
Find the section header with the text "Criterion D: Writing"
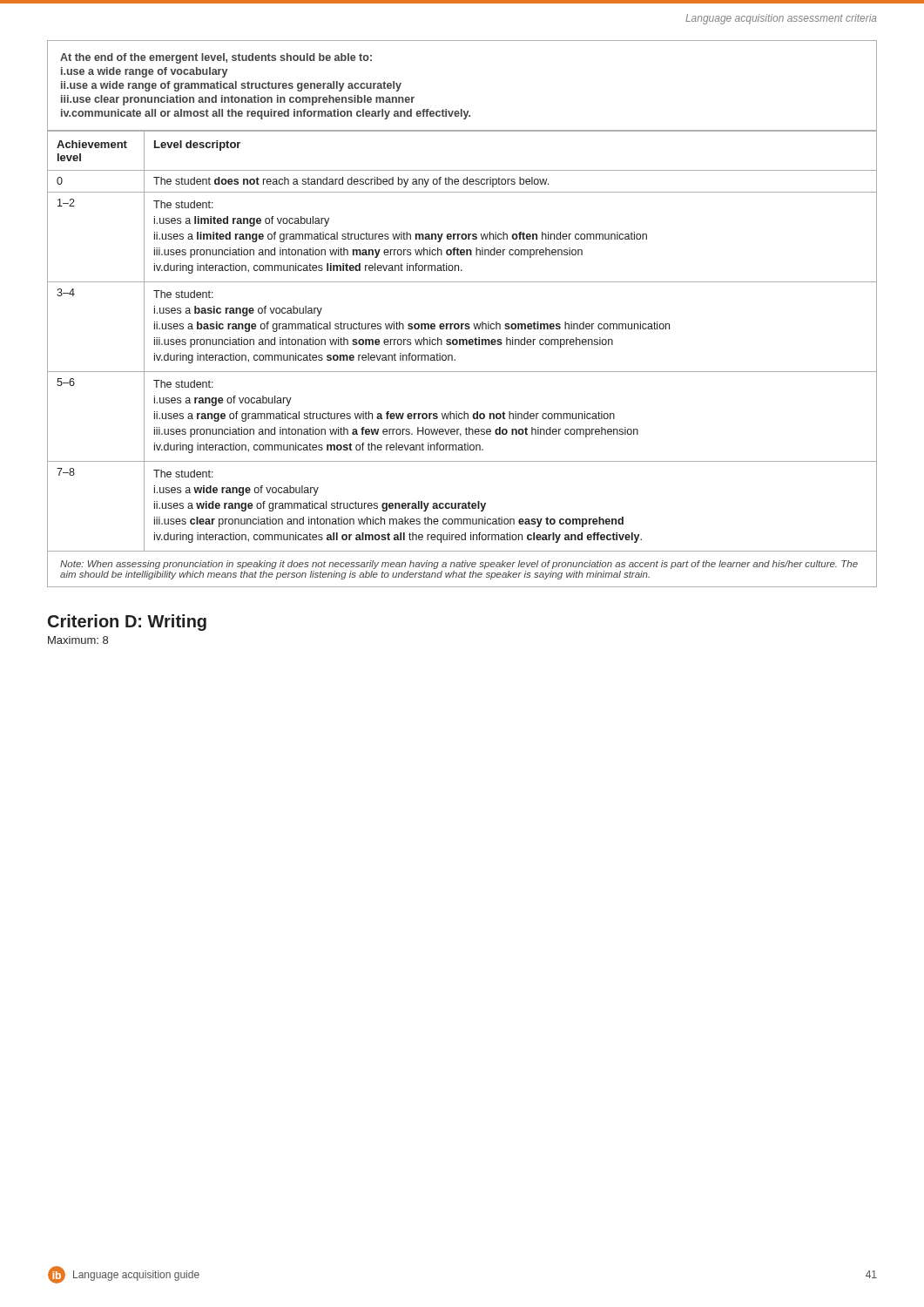pyautogui.click(x=127, y=623)
